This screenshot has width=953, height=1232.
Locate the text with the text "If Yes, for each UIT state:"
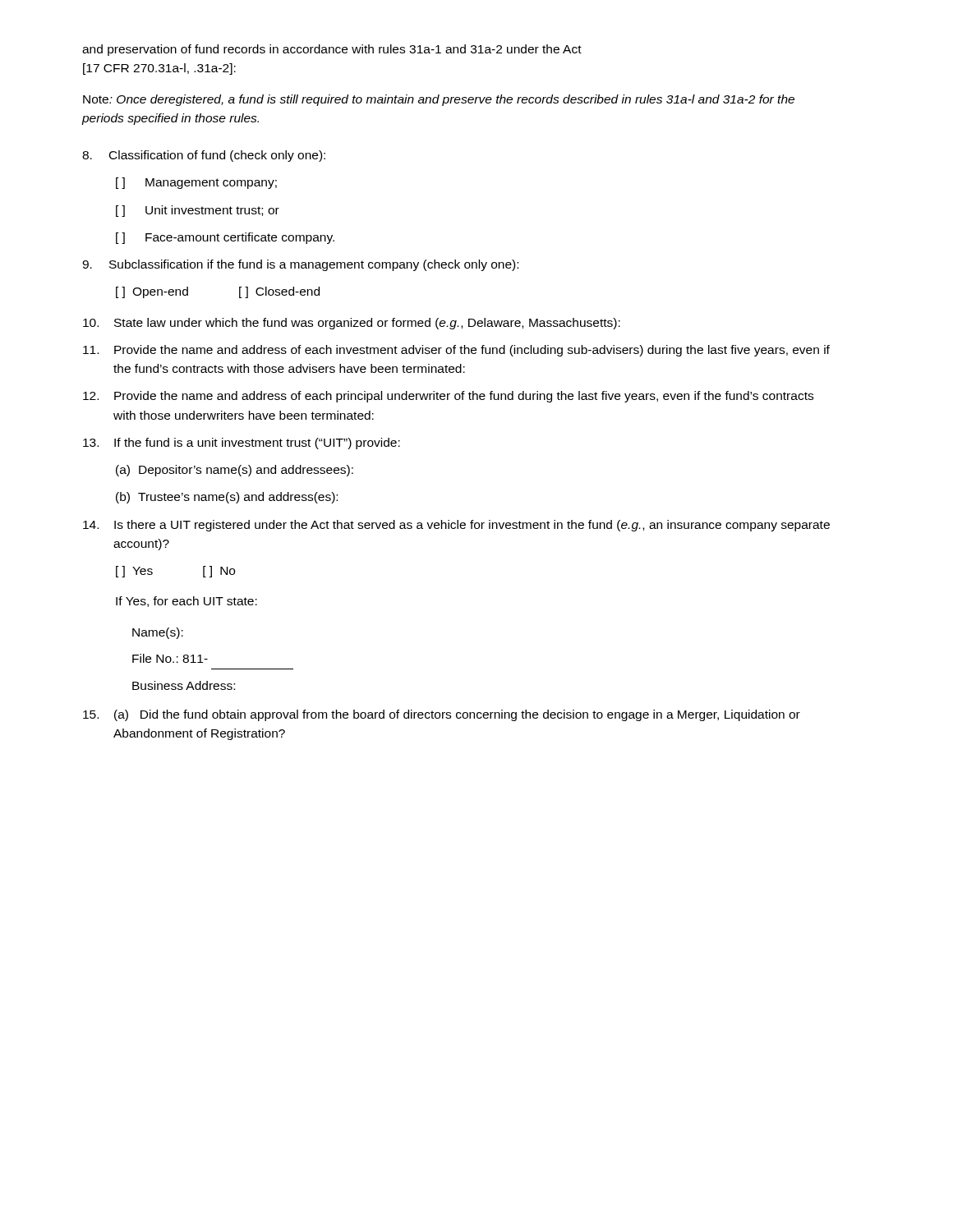[x=186, y=601]
